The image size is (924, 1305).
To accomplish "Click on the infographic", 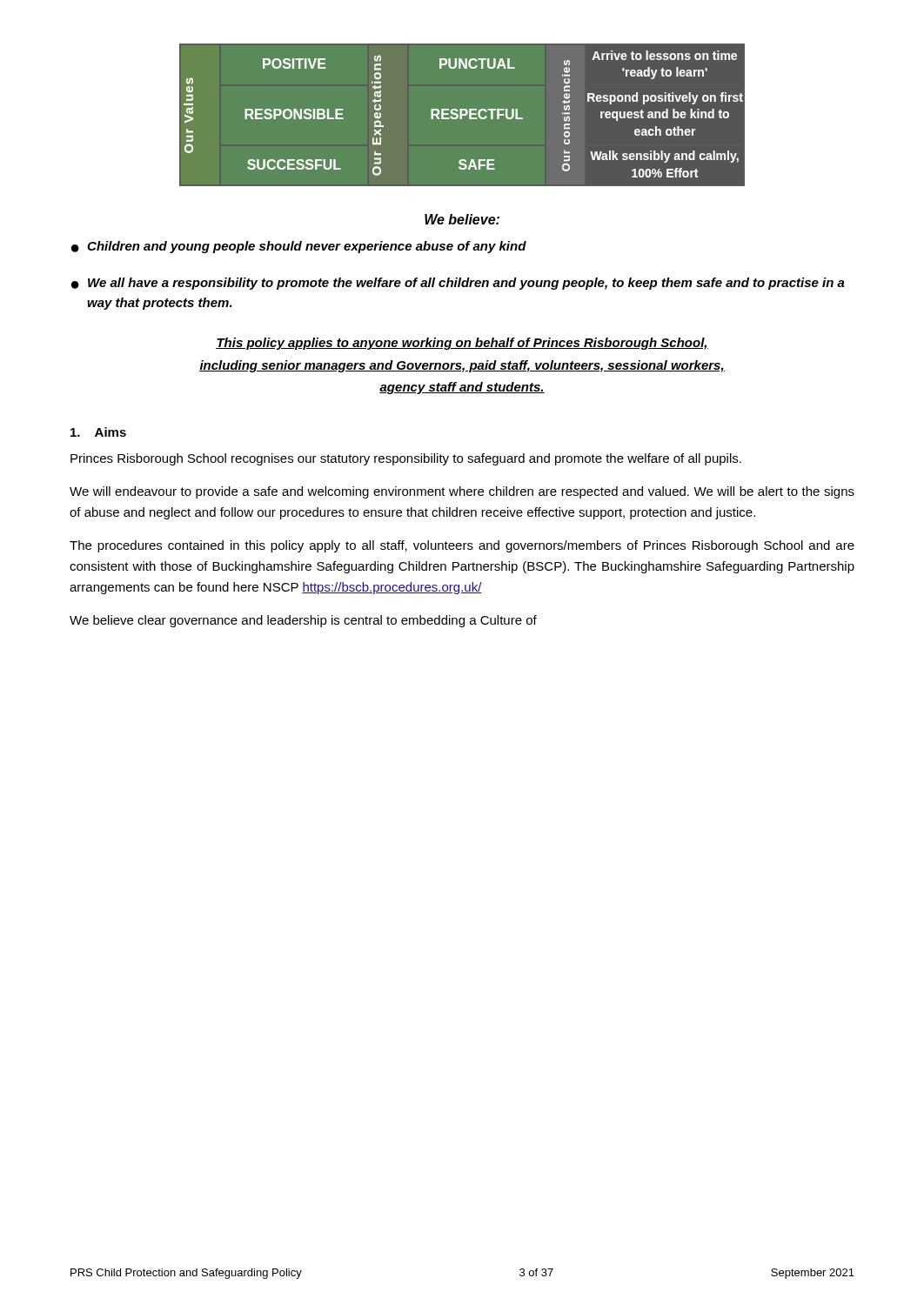I will (x=462, y=115).
